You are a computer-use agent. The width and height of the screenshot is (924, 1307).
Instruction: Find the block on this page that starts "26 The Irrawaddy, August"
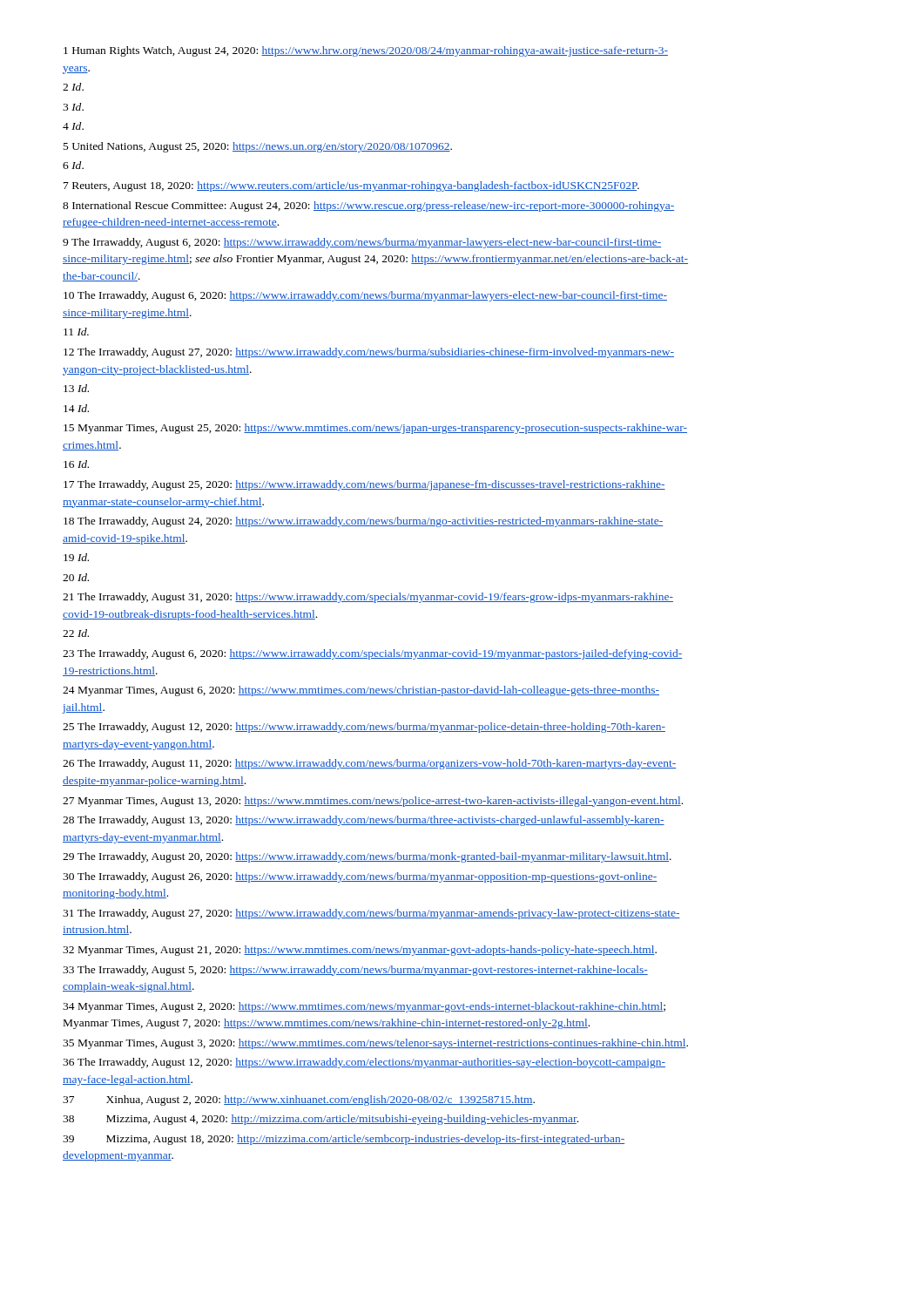click(x=462, y=772)
